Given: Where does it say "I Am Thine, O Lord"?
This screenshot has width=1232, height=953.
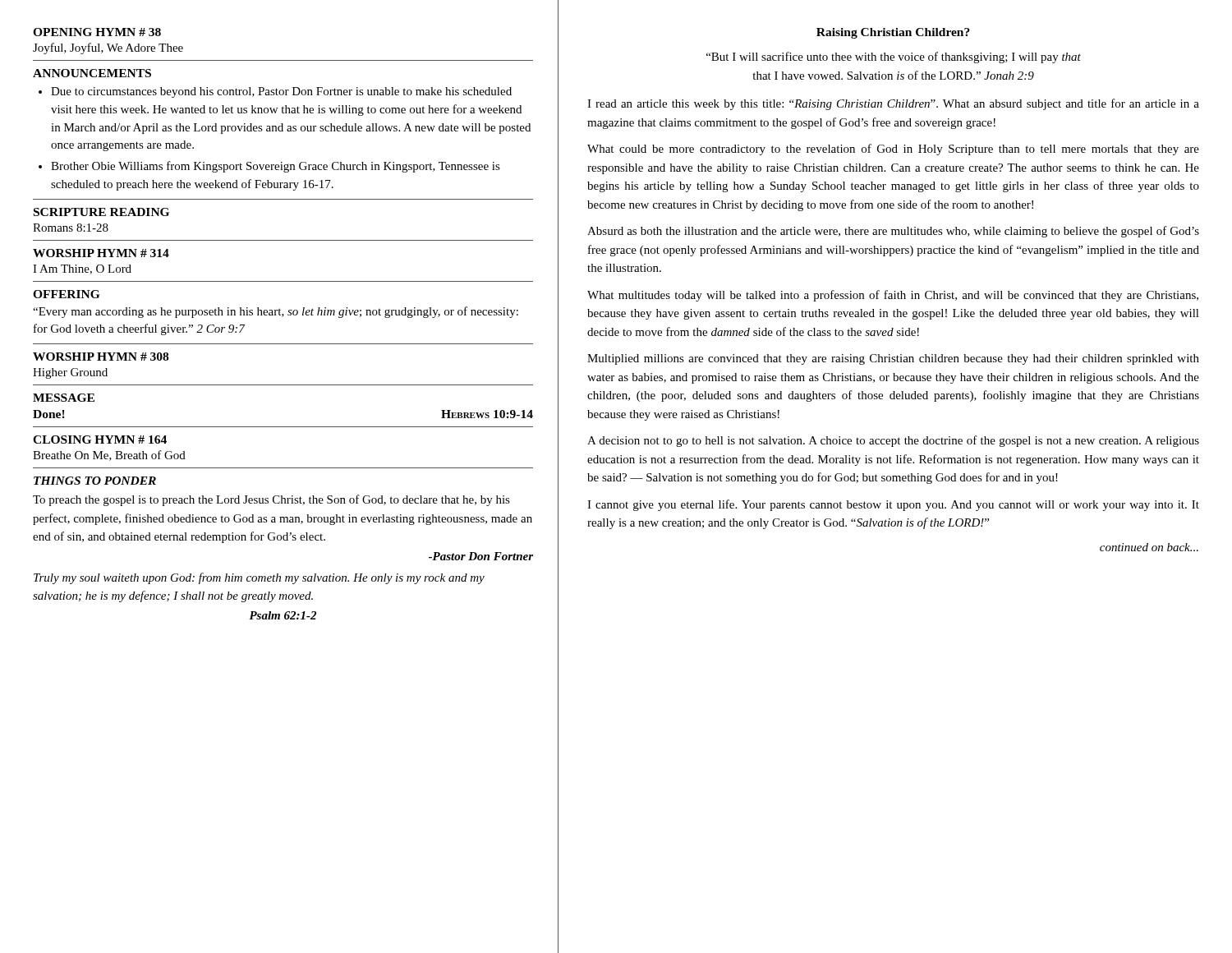Looking at the screenshot, I should 283,269.
